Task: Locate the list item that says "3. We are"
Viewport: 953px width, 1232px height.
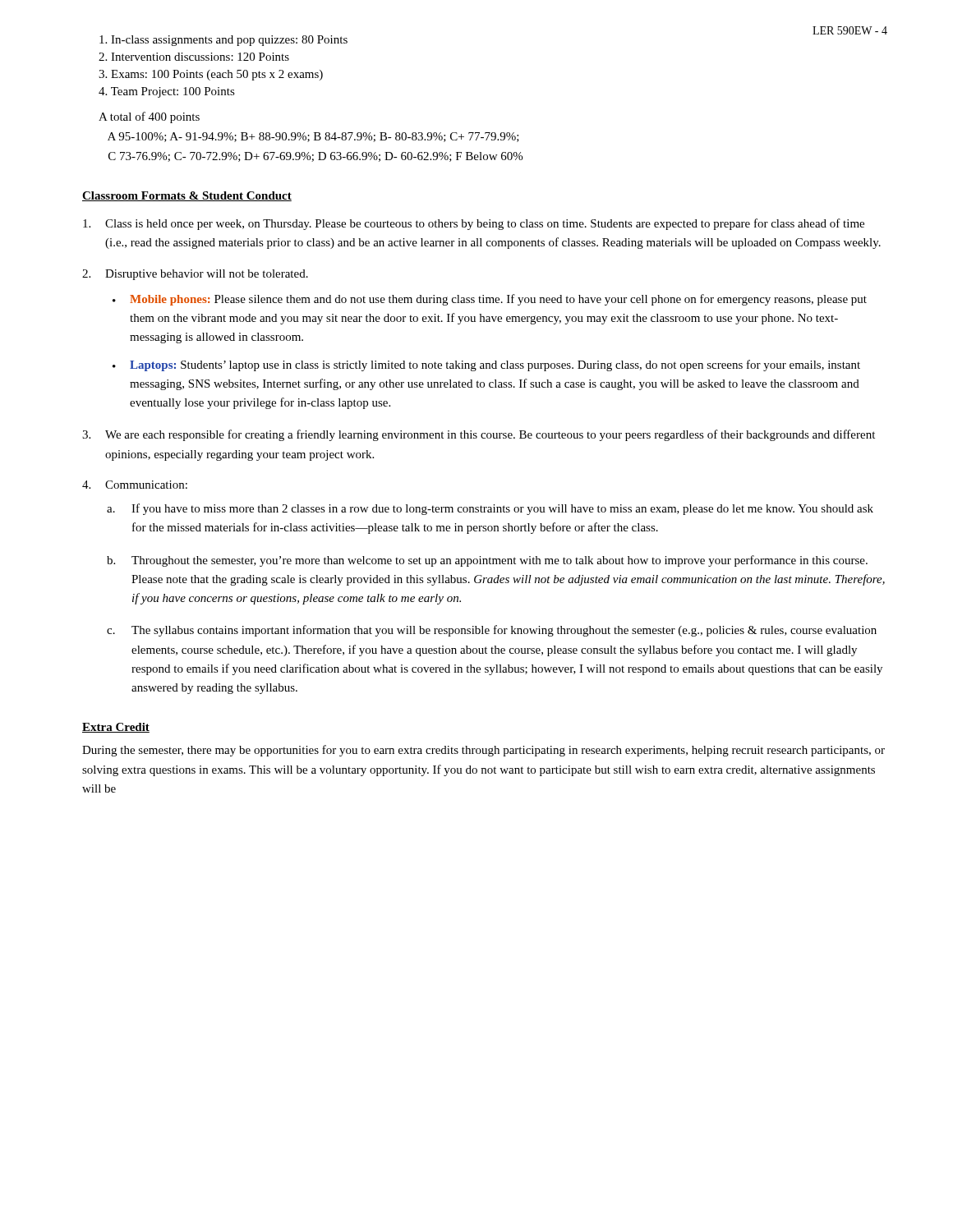Action: coord(485,445)
